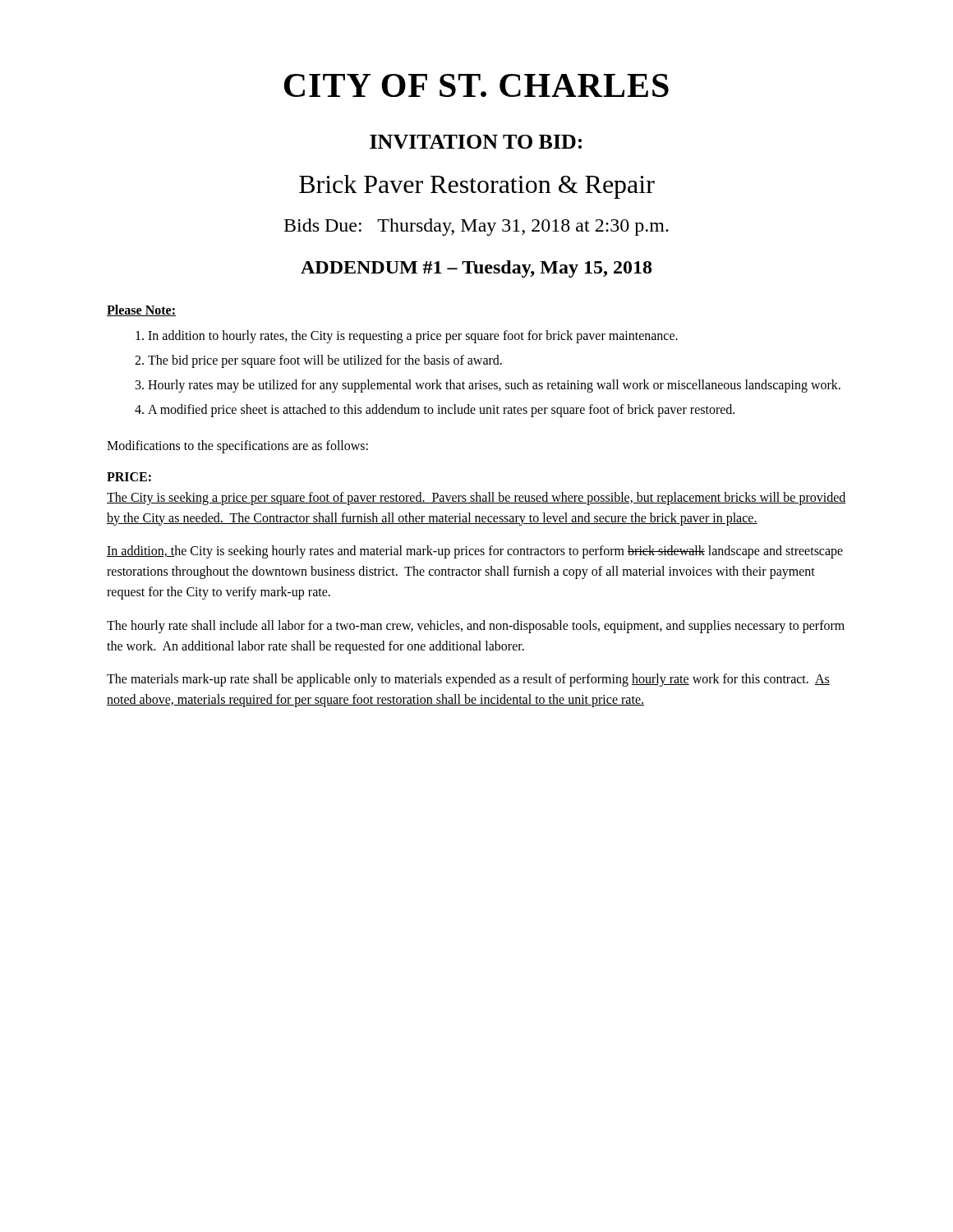Find the text starting "Modifications to the"
953x1232 pixels.
[x=238, y=446]
